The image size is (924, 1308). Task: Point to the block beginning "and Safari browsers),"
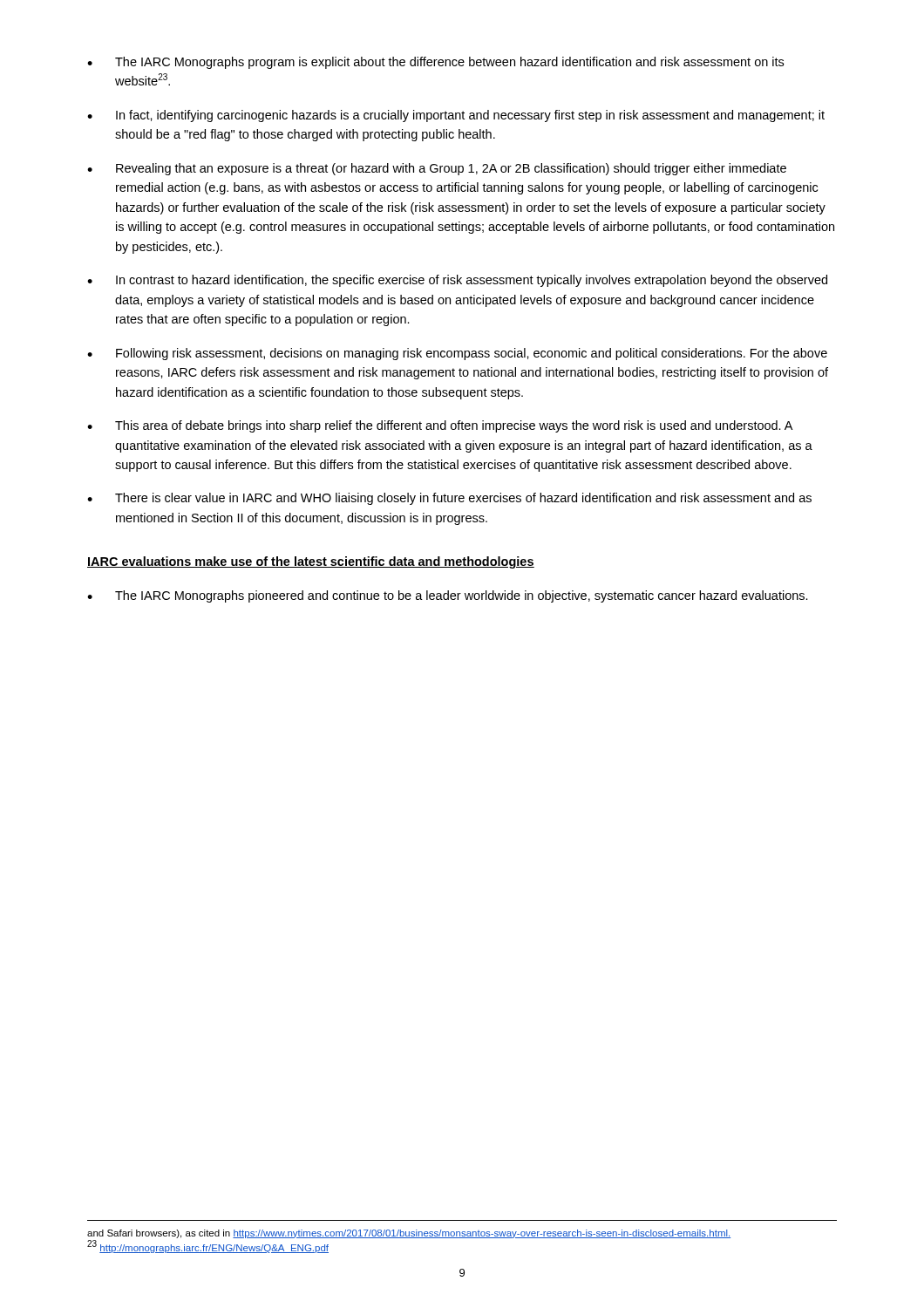pyautogui.click(x=409, y=1233)
